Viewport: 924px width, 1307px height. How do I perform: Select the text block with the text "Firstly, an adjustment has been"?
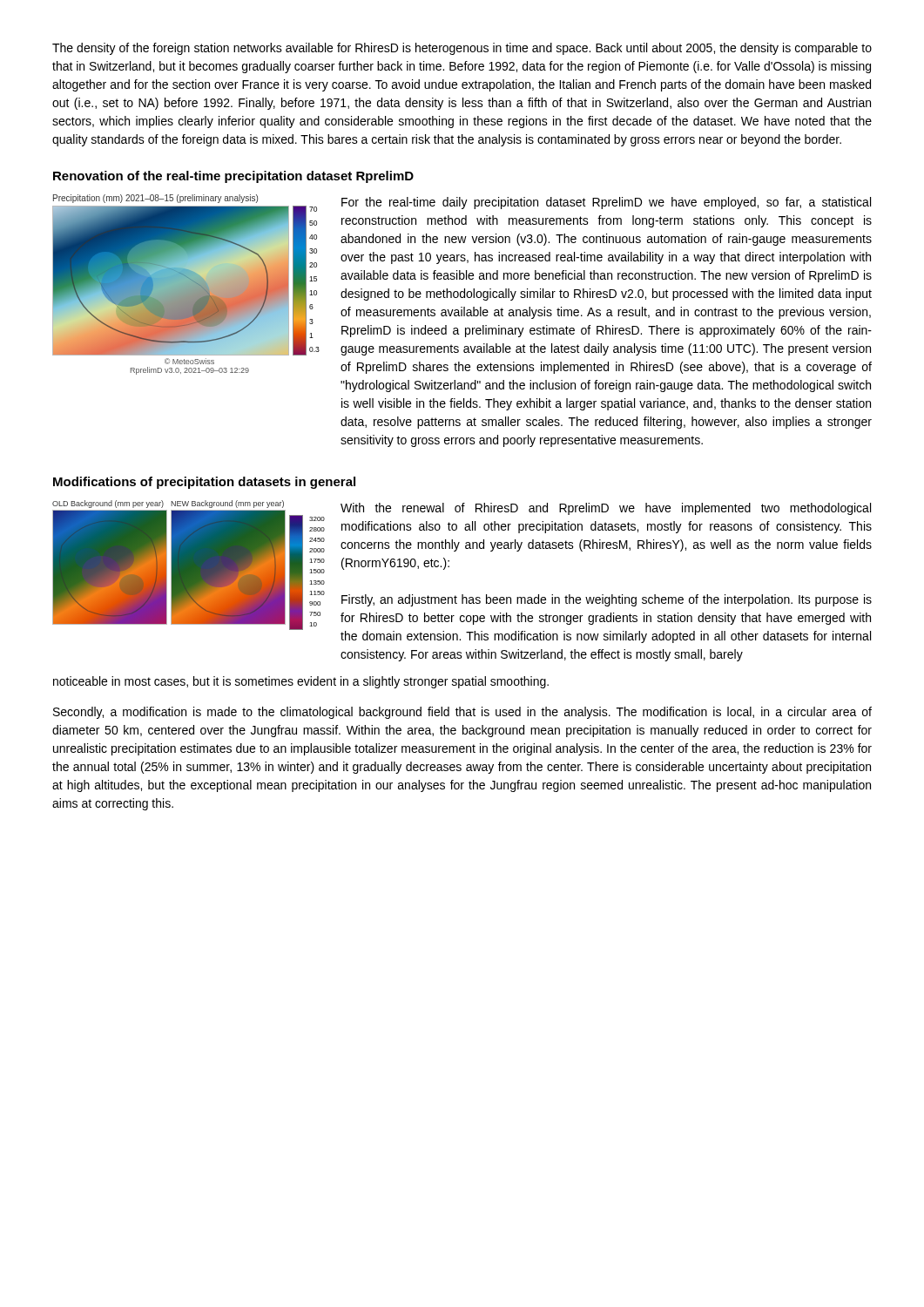coord(606,627)
